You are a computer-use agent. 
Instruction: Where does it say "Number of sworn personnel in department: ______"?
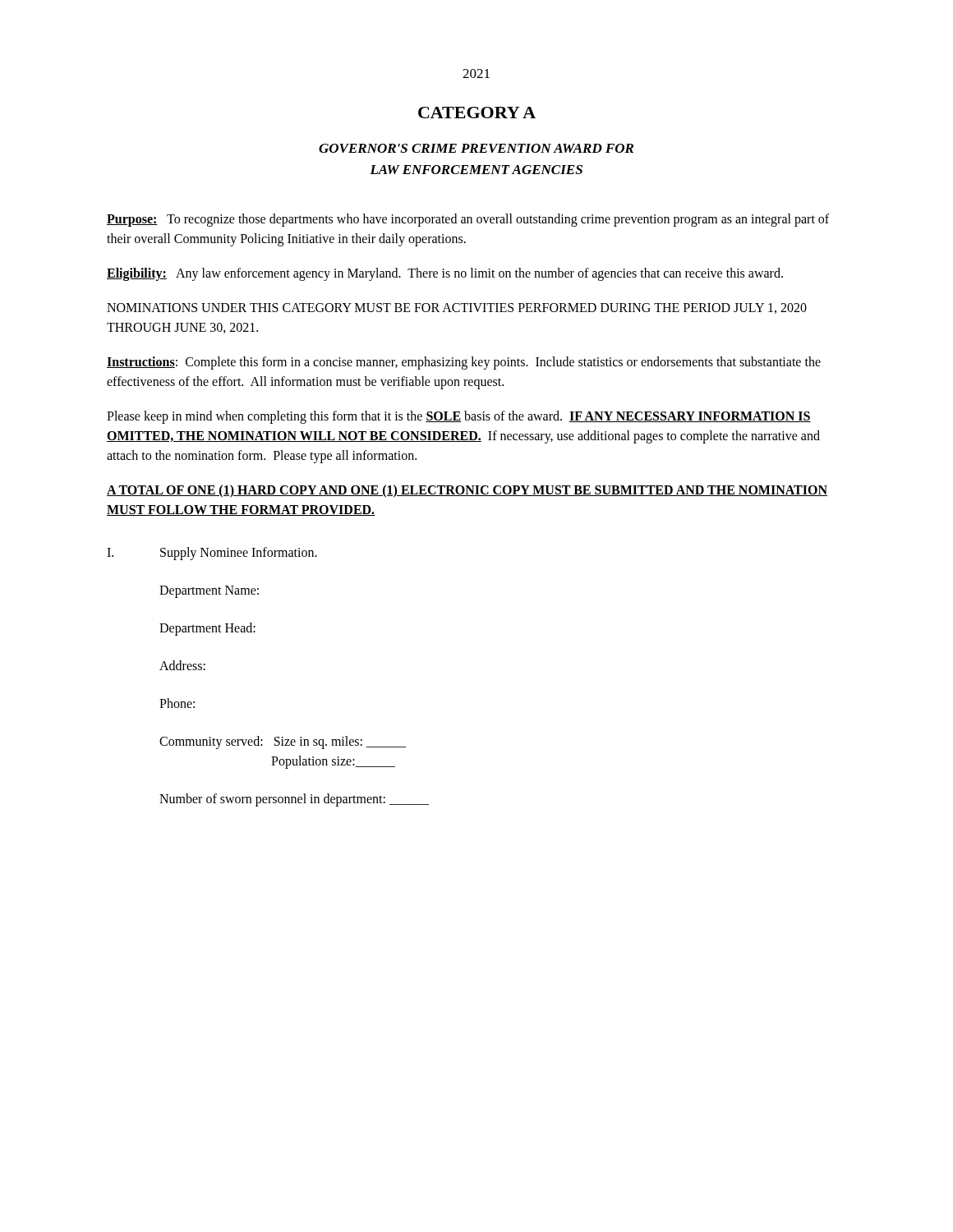click(294, 799)
